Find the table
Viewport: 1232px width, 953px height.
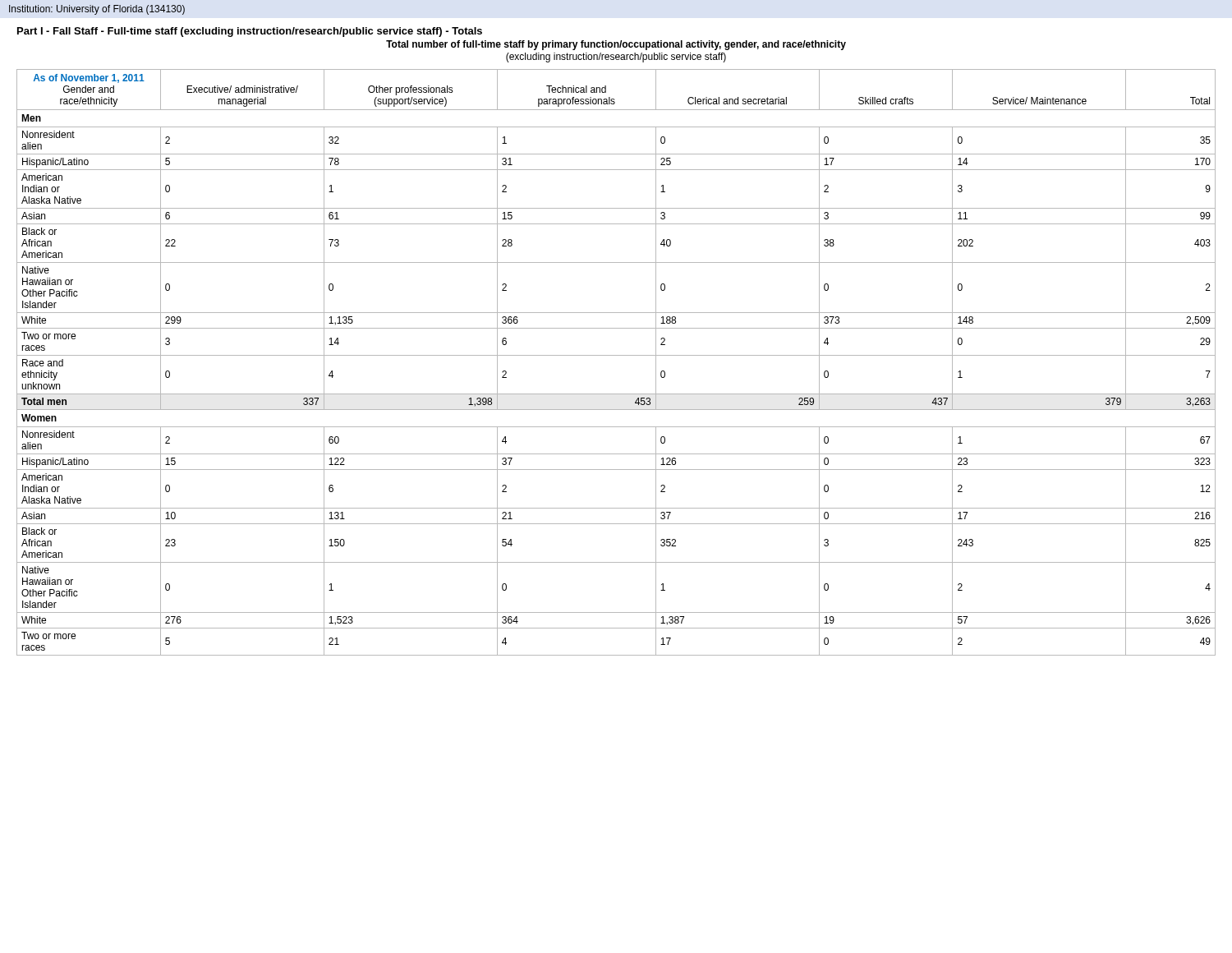616,362
